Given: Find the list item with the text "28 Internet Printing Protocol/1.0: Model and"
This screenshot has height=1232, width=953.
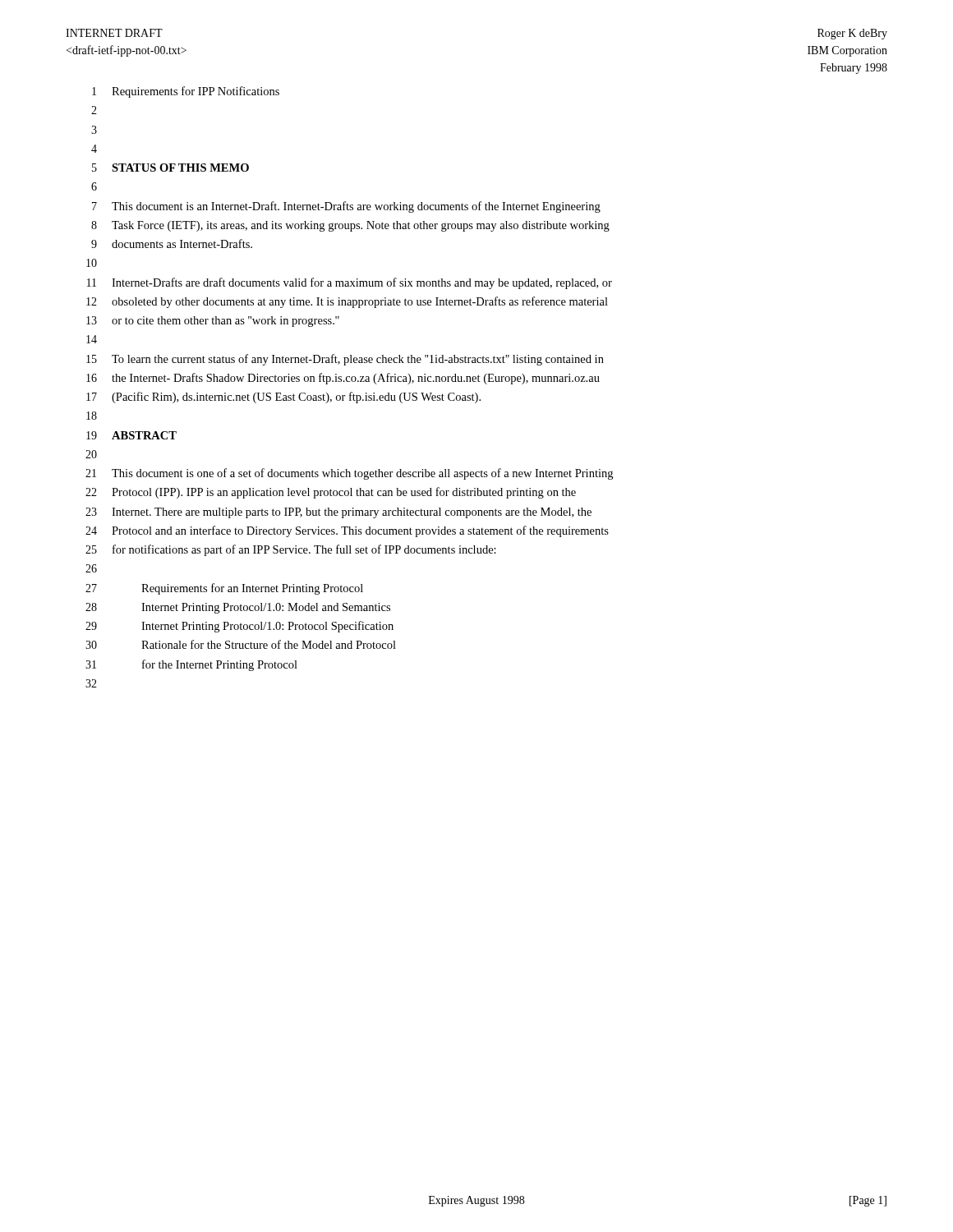Looking at the screenshot, I should [238, 608].
